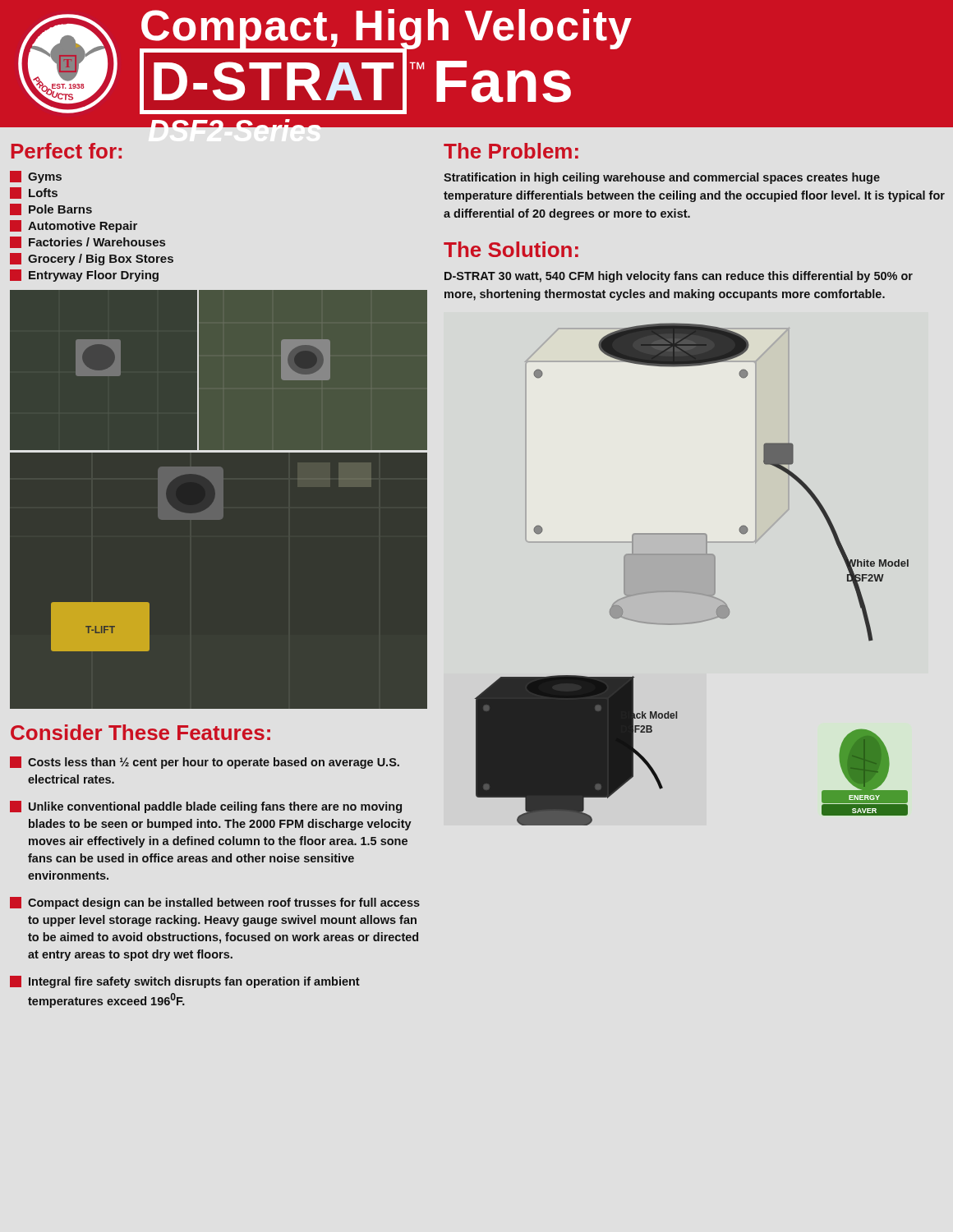The width and height of the screenshot is (953, 1232).
Task: Select the text block with the text "Stratification in high ceiling warehouse and commercial"
Action: (x=694, y=196)
